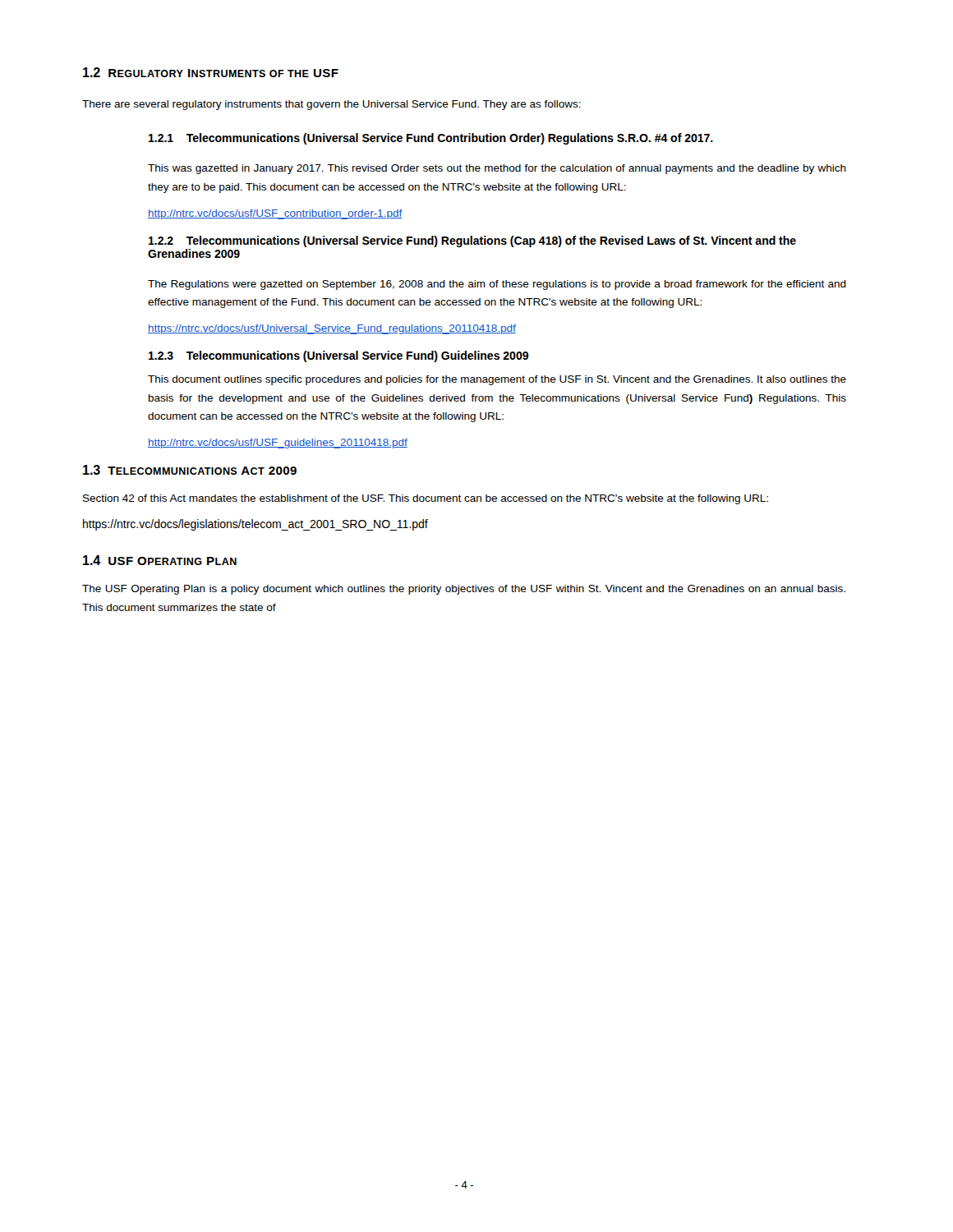The width and height of the screenshot is (953, 1232).
Task: Select the text block that reads "The USF Operating Plan"
Action: click(464, 598)
